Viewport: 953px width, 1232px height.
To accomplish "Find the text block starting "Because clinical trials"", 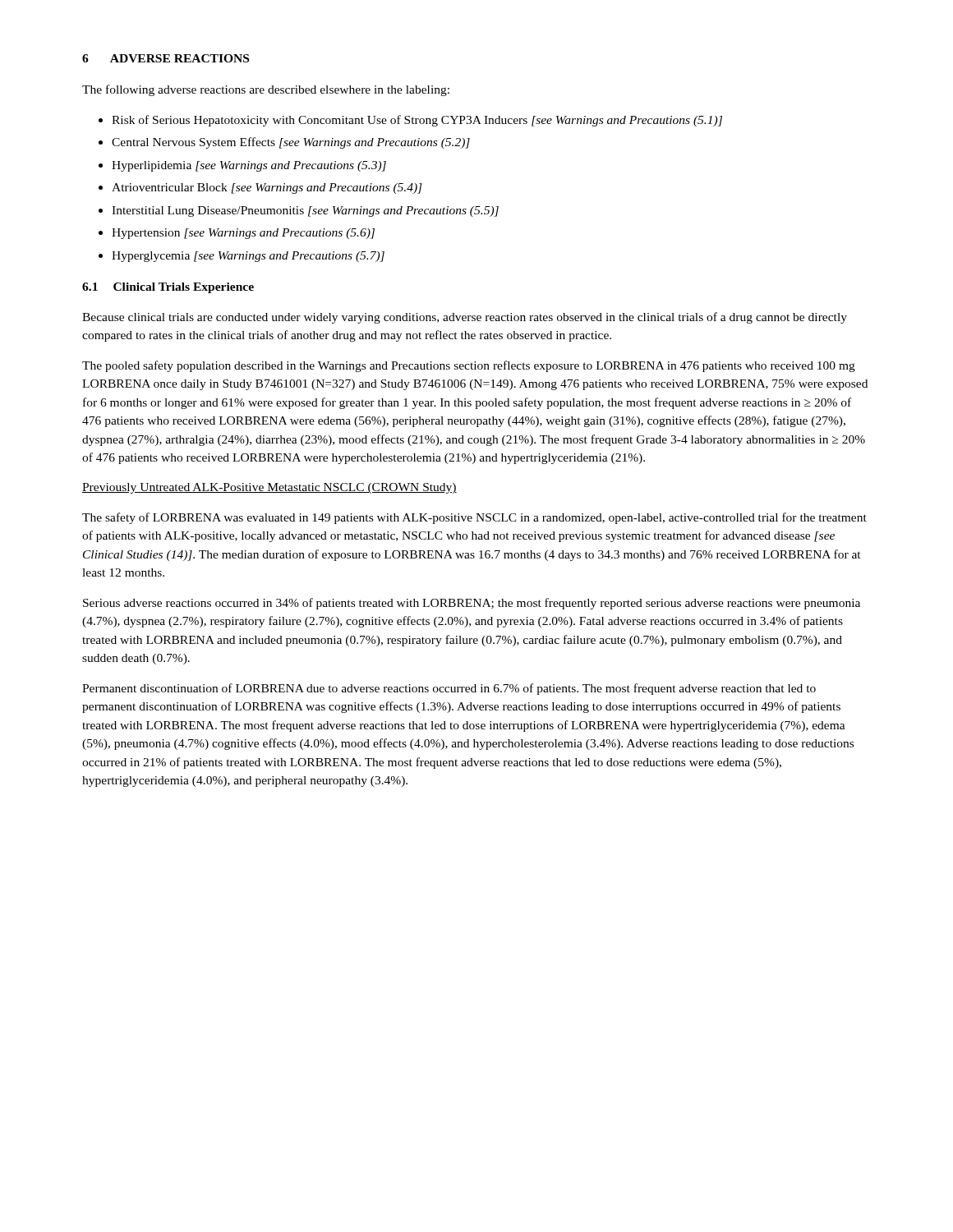I will click(x=476, y=326).
